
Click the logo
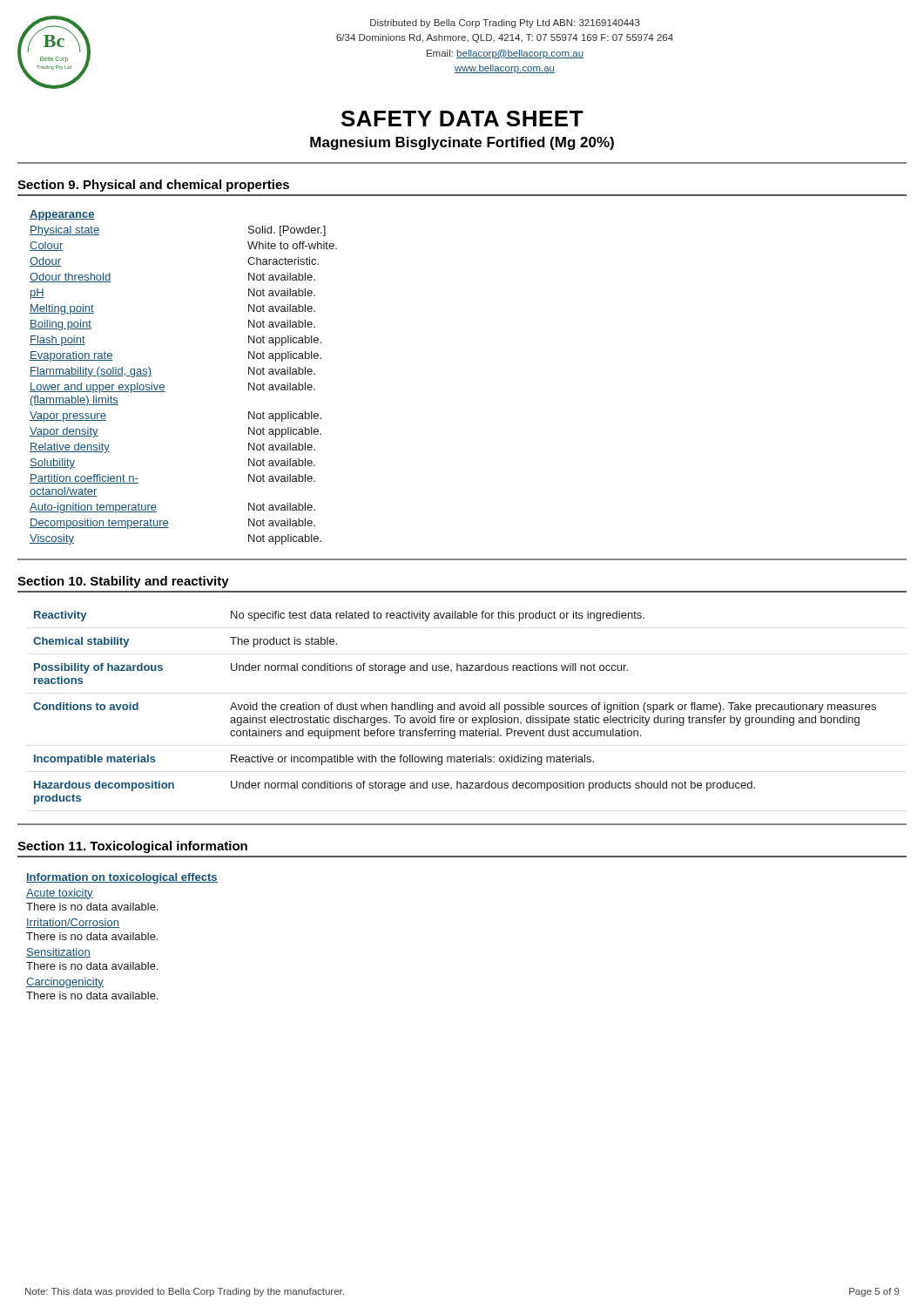tap(57, 53)
